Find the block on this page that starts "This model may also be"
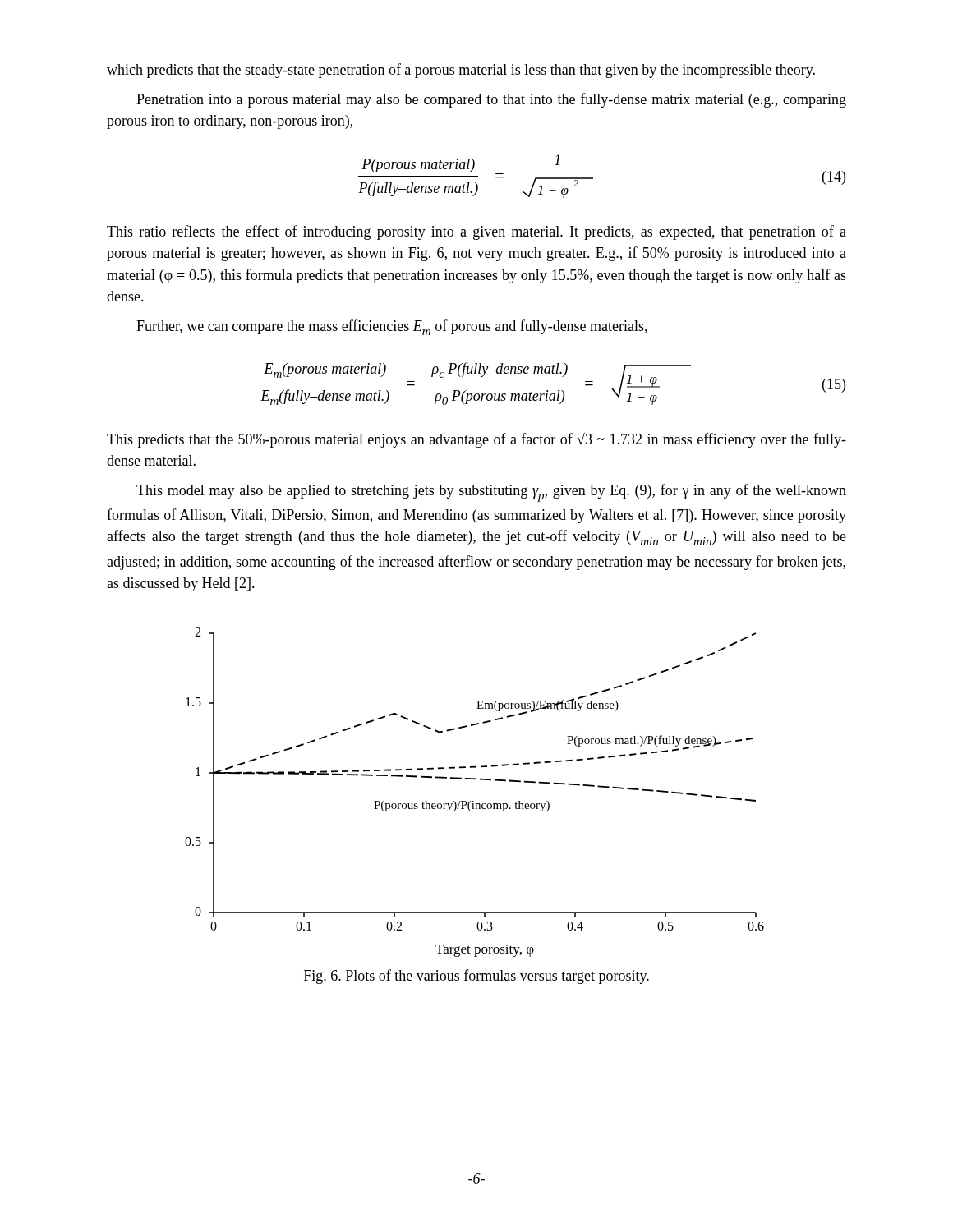 click(476, 537)
